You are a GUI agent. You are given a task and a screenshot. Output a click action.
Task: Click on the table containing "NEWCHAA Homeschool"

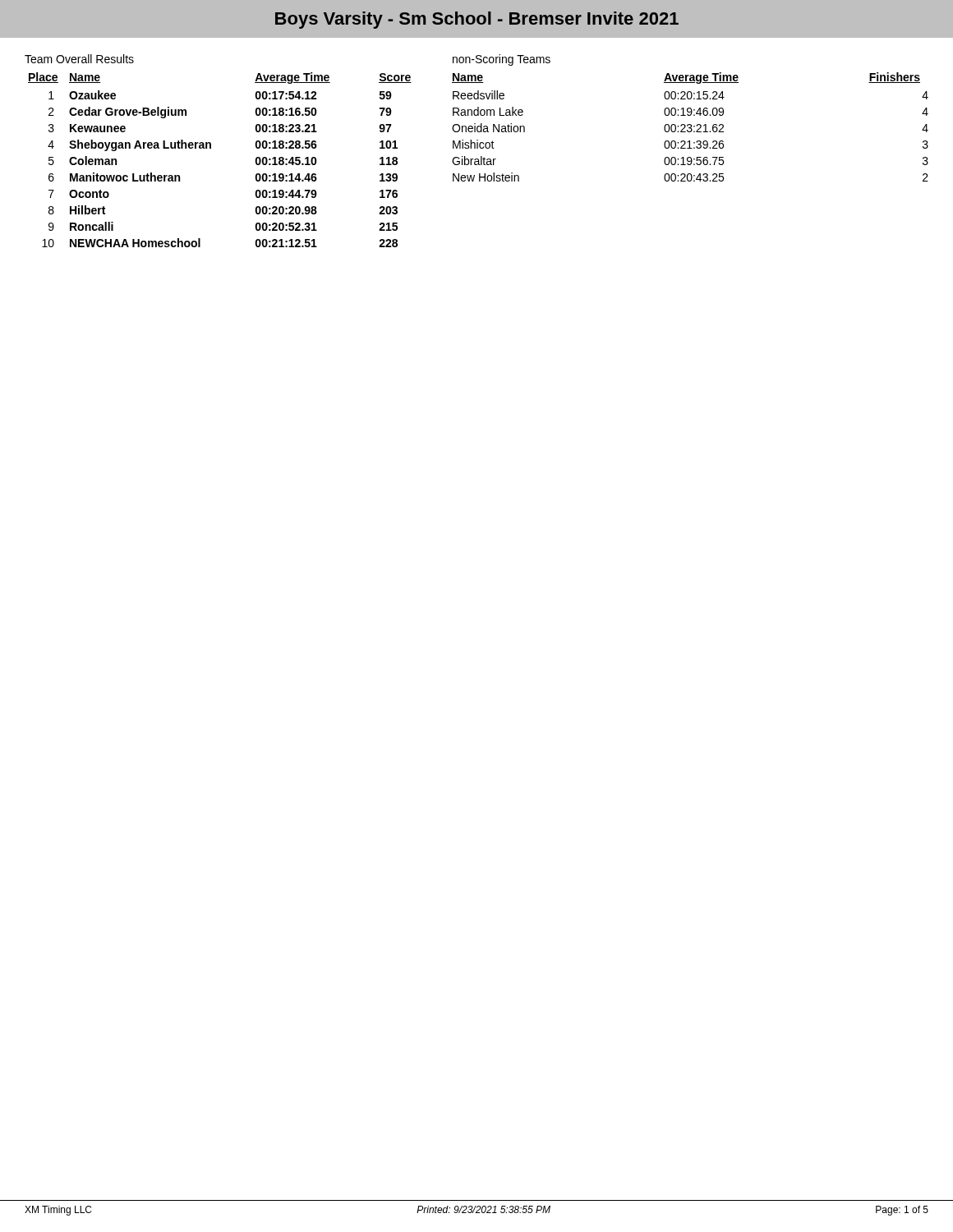pos(222,160)
